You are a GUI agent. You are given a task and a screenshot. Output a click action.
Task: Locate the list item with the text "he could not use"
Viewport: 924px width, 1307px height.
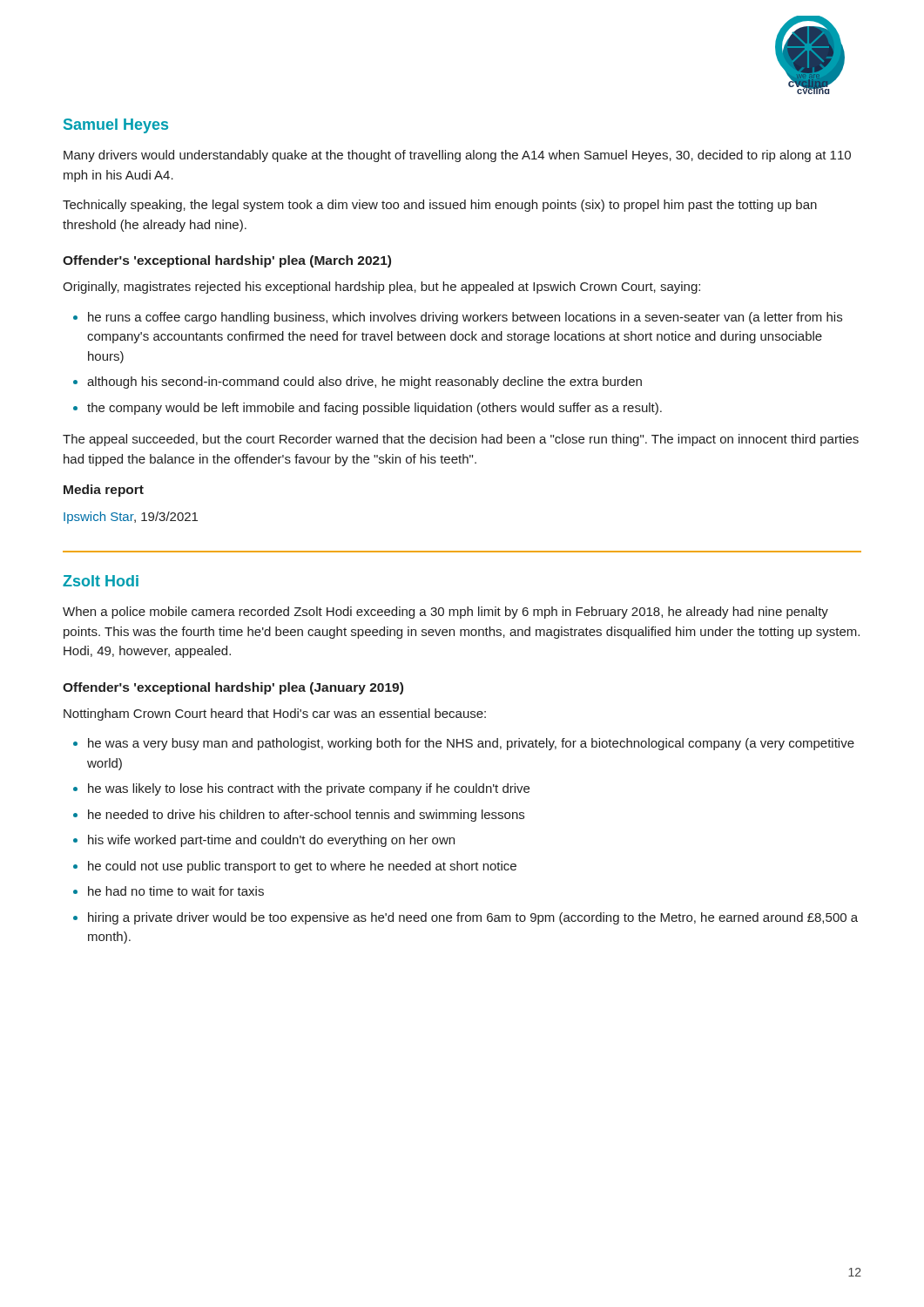pyautogui.click(x=462, y=866)
